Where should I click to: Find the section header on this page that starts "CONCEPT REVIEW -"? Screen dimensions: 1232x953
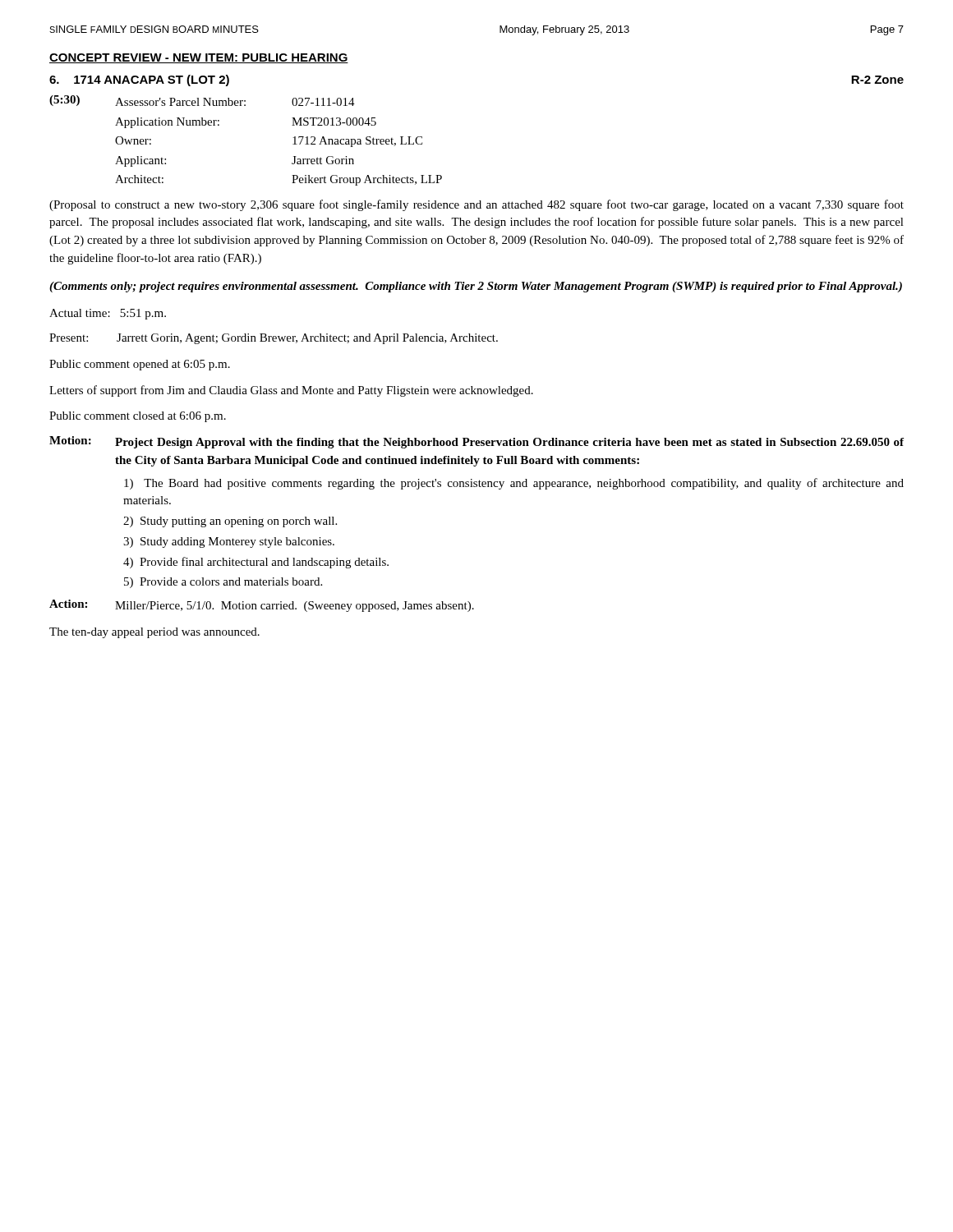coord(199,57)
